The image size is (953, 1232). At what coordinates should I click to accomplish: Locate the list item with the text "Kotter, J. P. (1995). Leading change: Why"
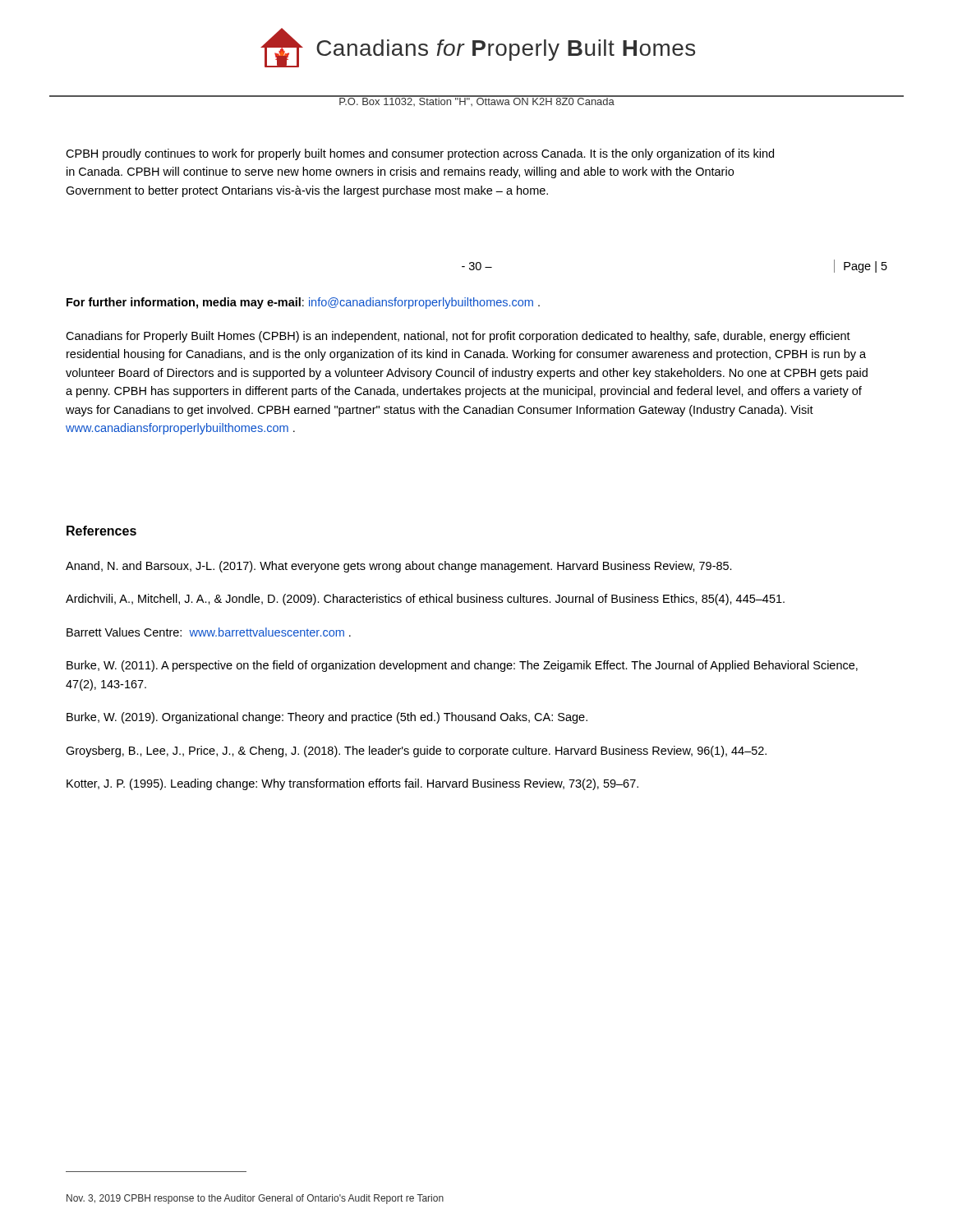353,784
